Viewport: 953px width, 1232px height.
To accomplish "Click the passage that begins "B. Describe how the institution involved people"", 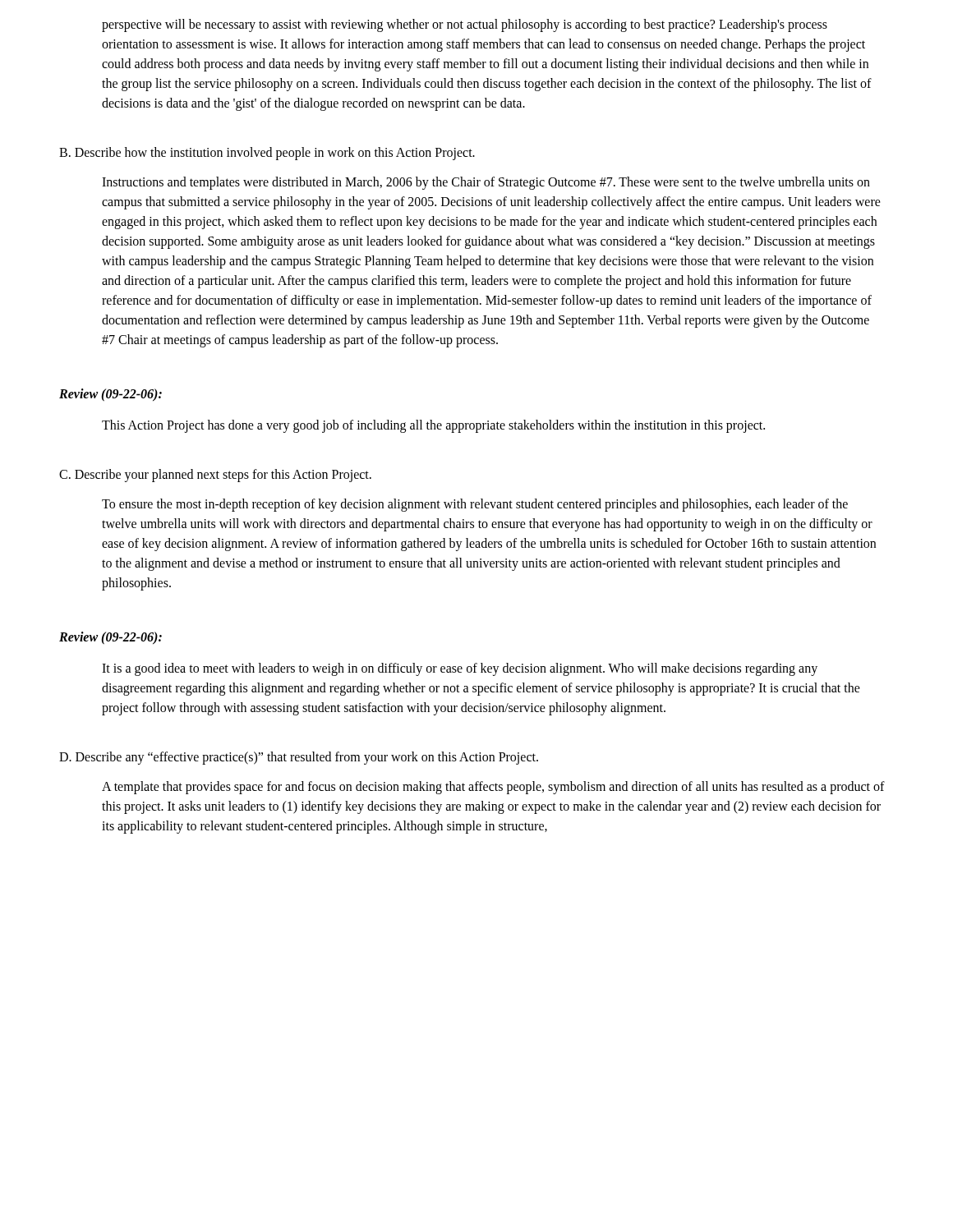I will (267, 152).
